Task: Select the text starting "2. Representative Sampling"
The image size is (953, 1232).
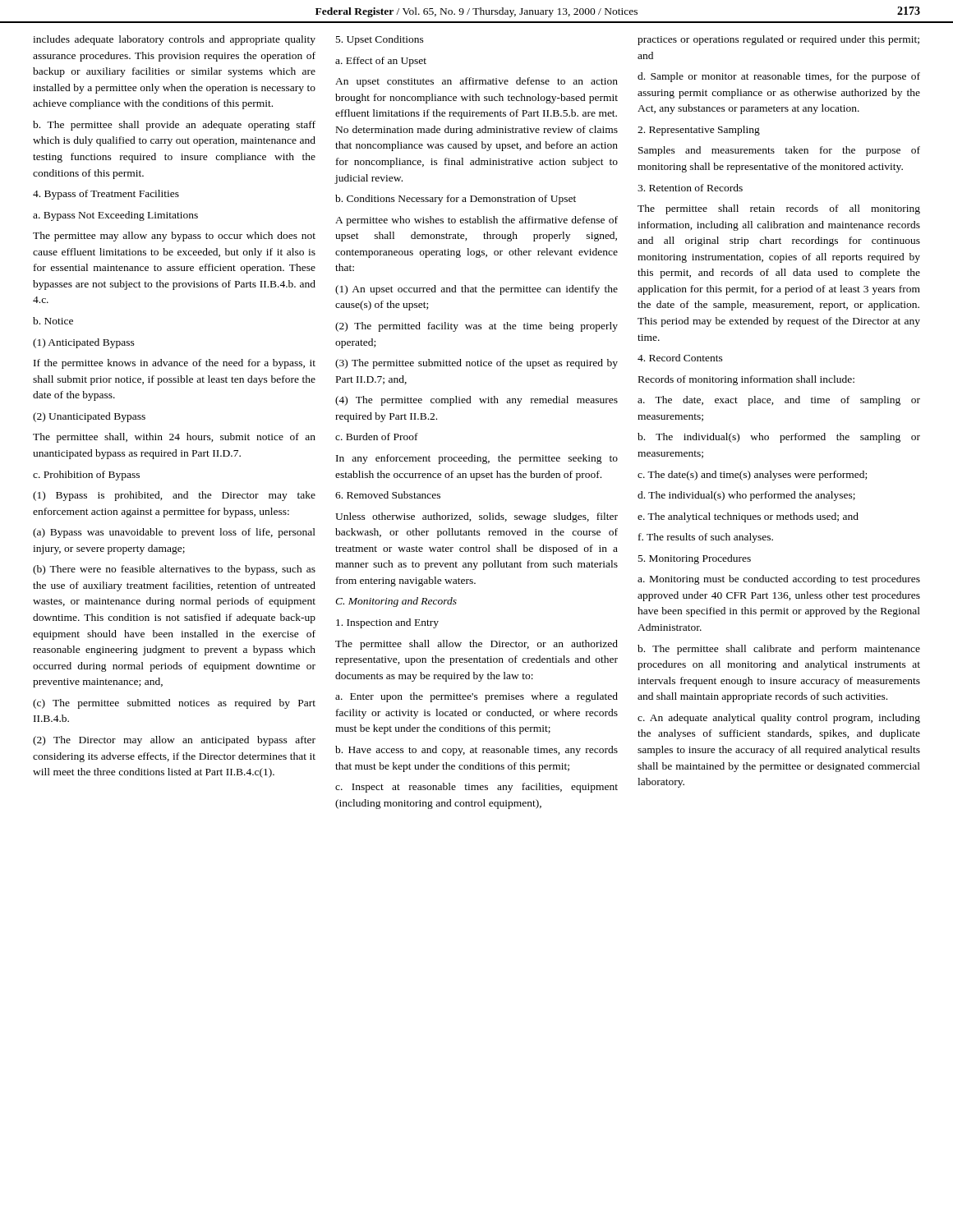Action: coord(699,131)
